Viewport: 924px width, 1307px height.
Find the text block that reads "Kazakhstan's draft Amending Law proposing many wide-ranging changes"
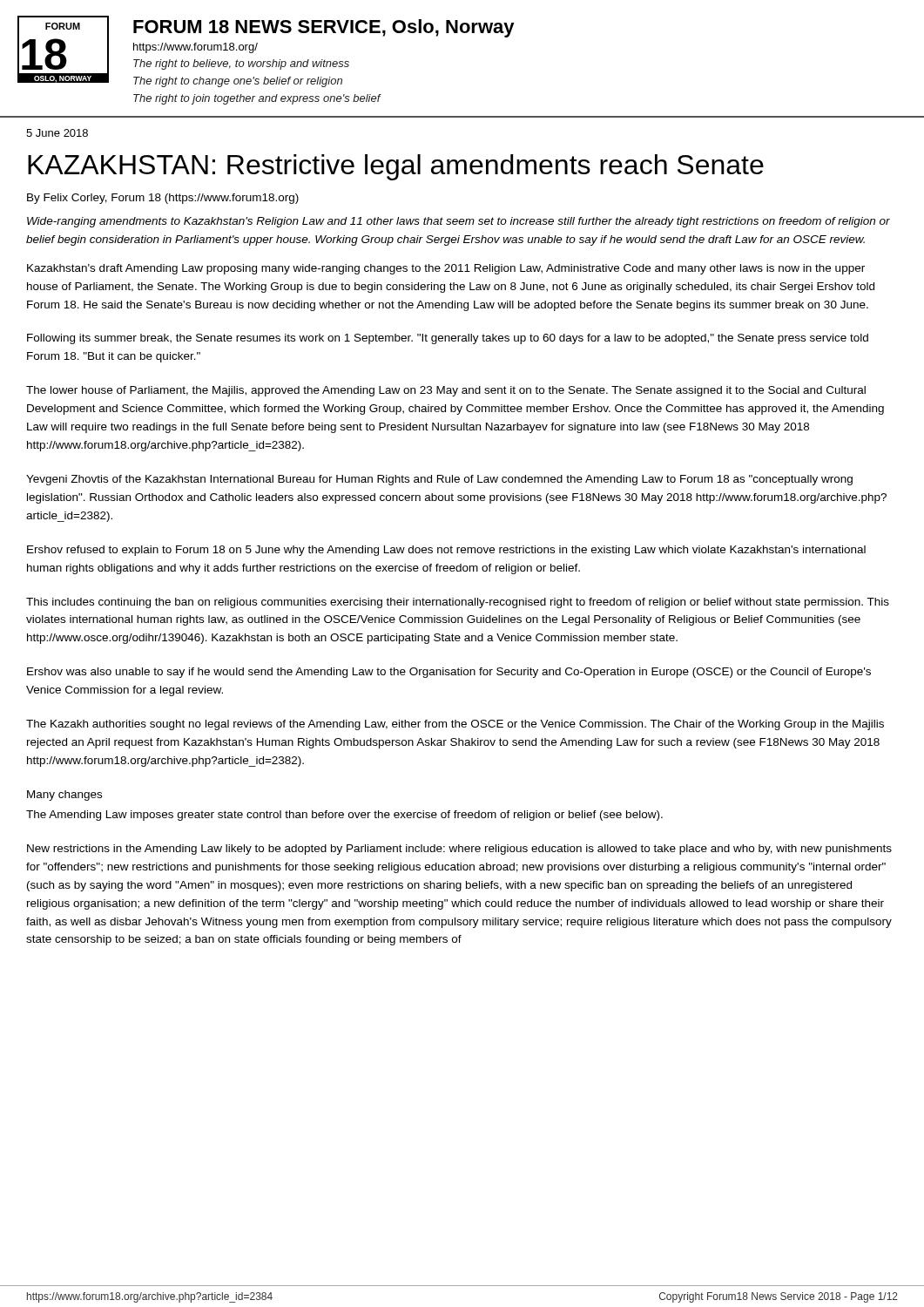(x=462, y=287)
